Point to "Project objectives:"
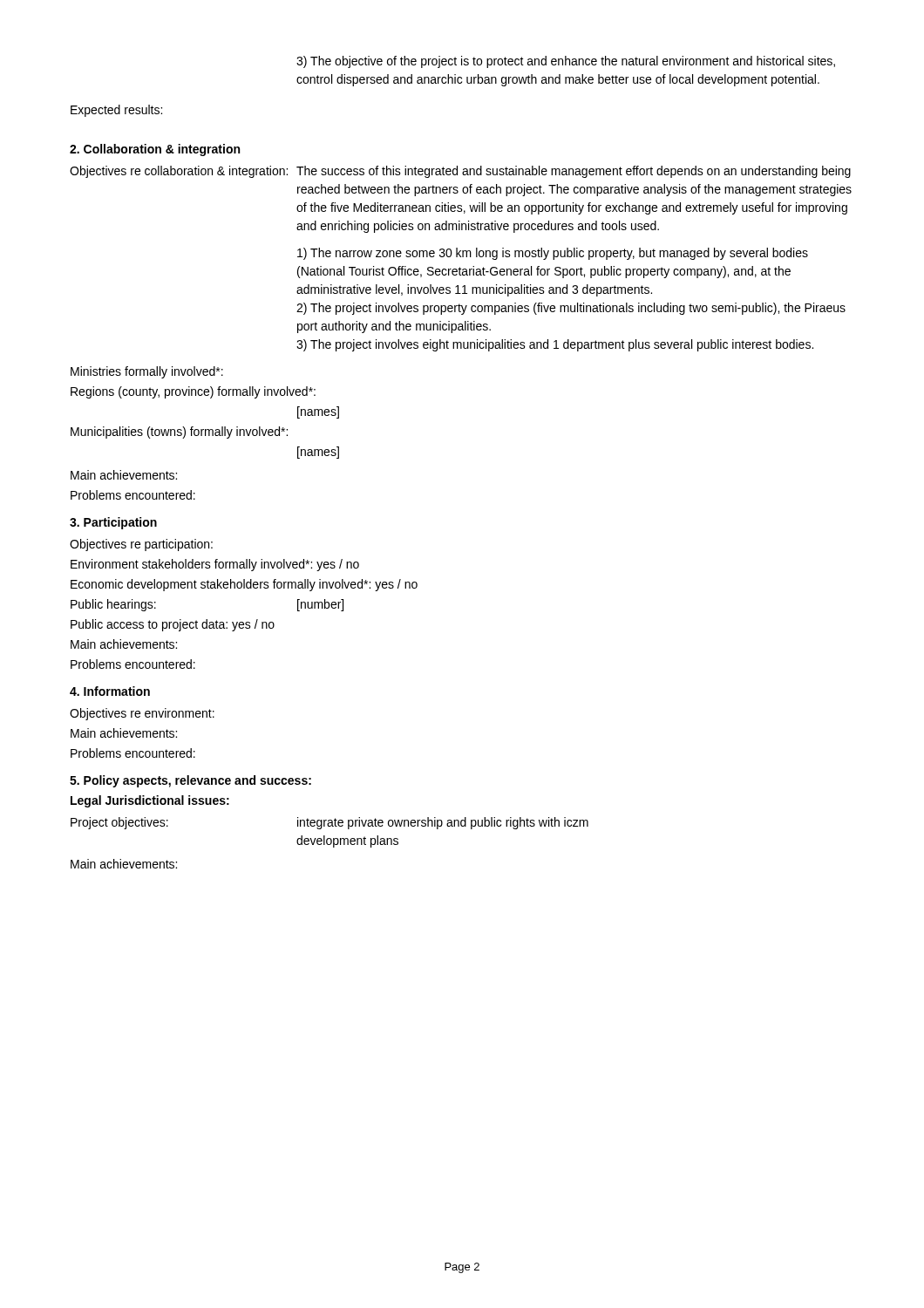The image size is (924, 1308). tap(119, 822)
